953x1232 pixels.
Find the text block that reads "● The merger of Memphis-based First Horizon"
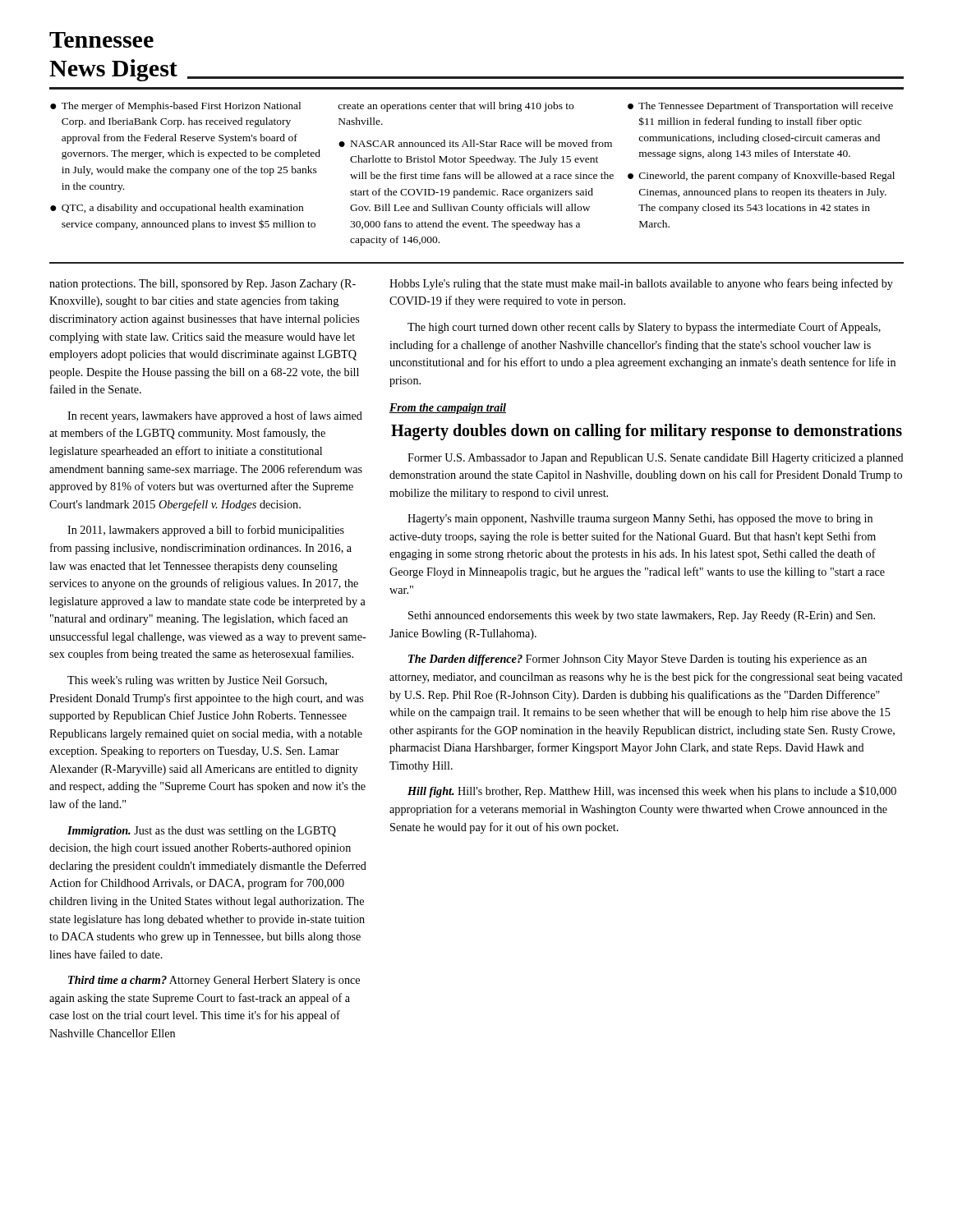[476, 176]
